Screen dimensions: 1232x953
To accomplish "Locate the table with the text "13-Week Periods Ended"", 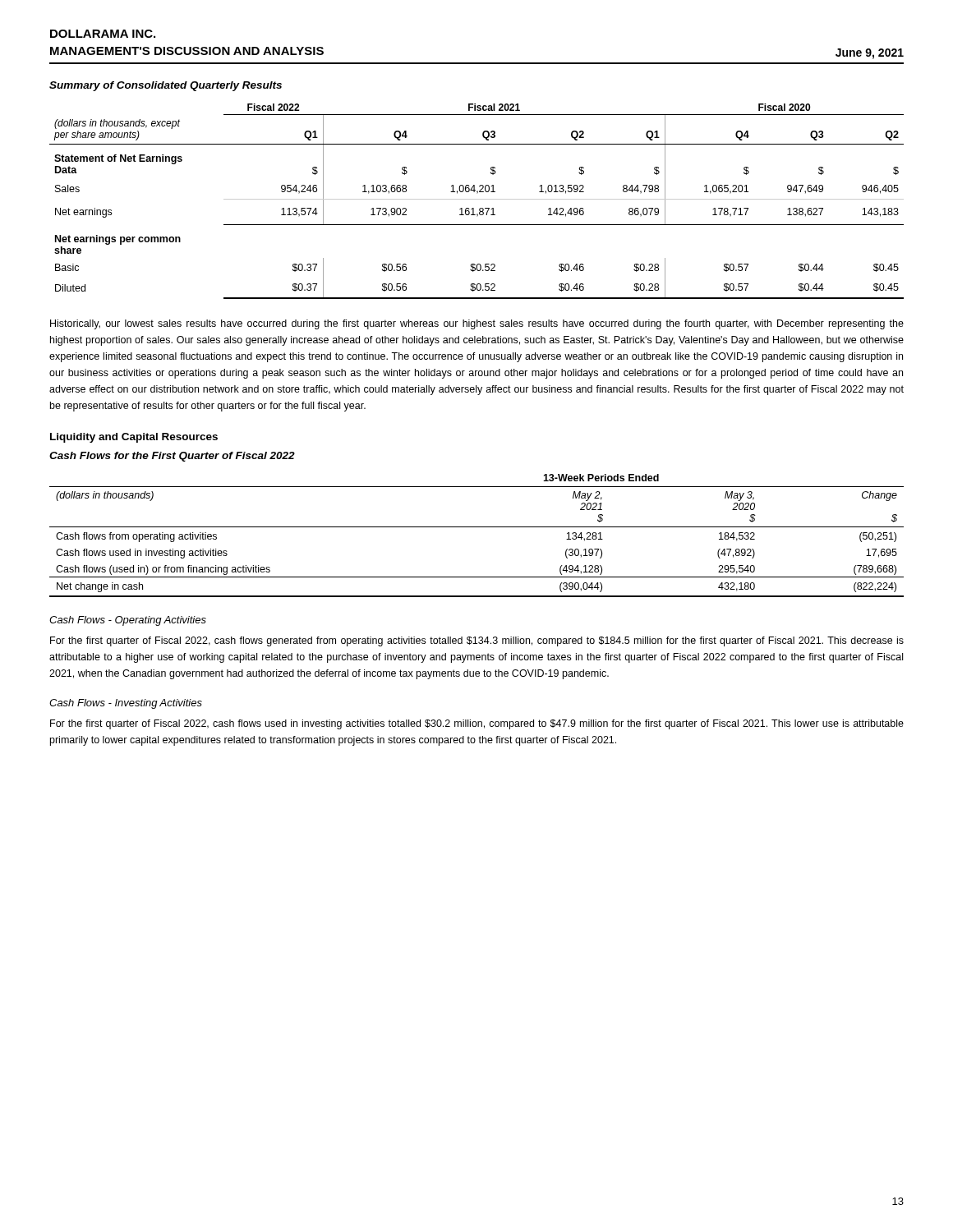I will (476, 533).
